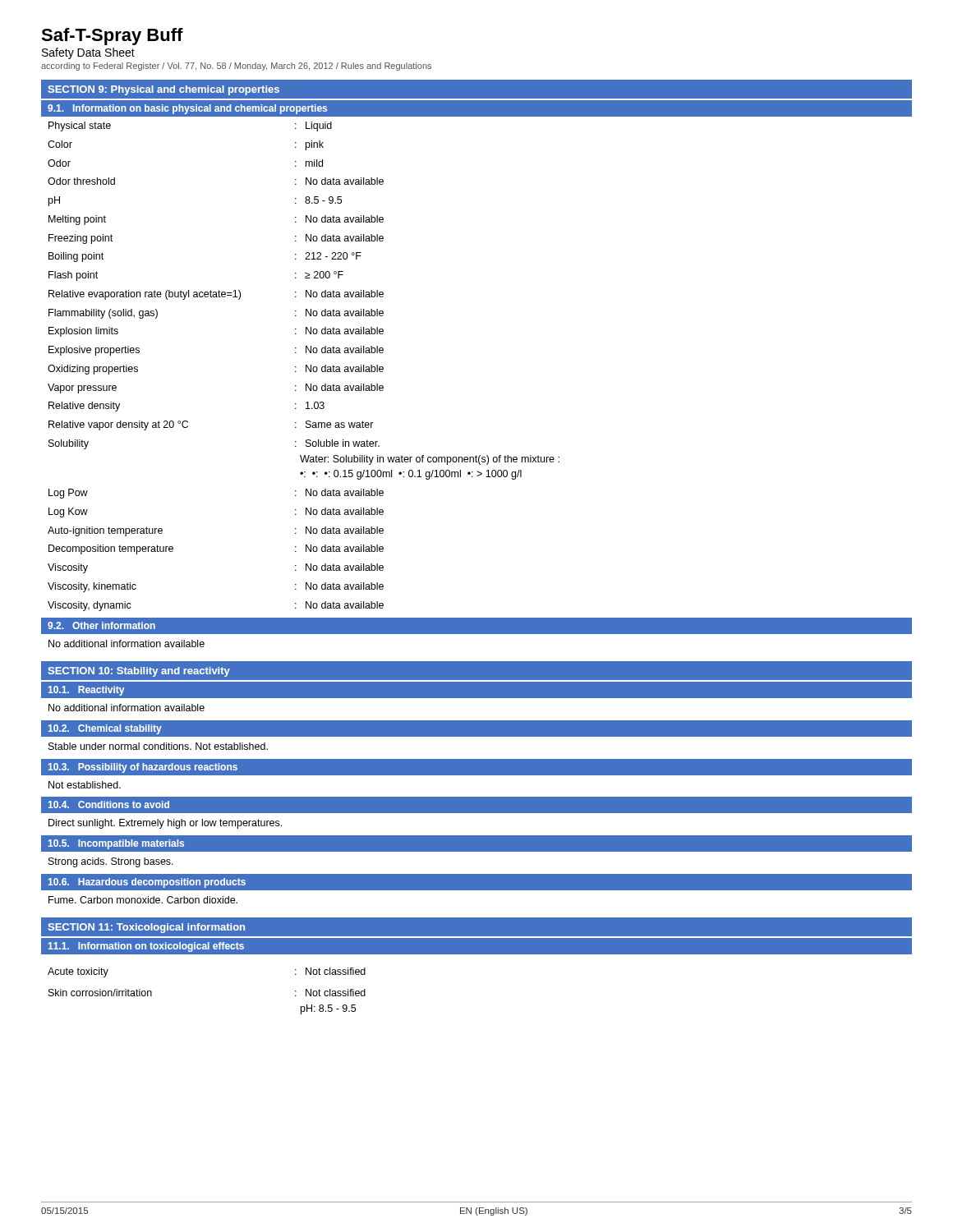953x1232 pixels.
Task: Navigate to the text starting "Boiling point : 212 - 220"
Action: pos(77,257)
